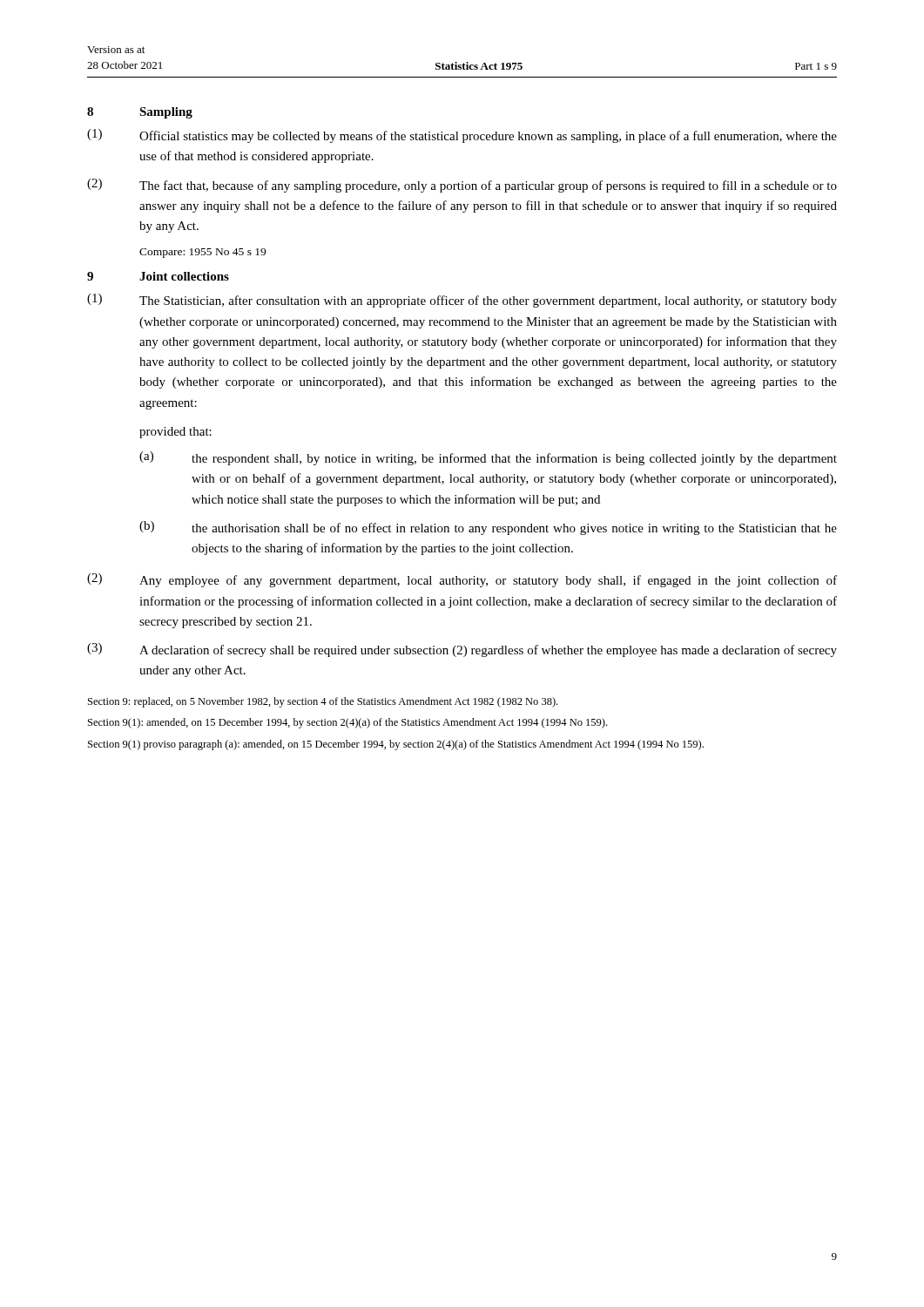Find the block on this page that starts "(b) the authorisation shall"

click(x=488, y=538)
